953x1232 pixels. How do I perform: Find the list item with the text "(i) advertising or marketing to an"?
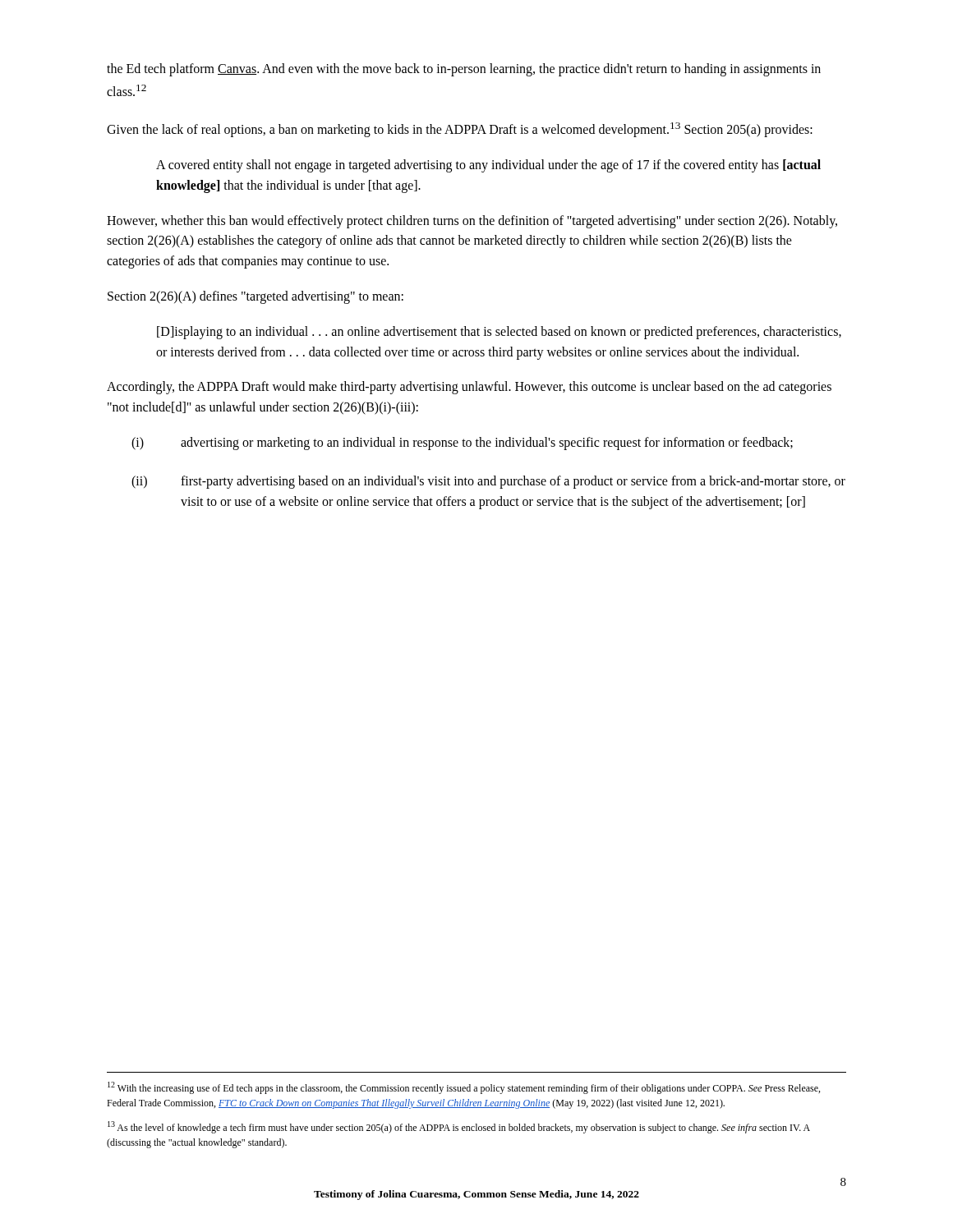coord(476,443)
